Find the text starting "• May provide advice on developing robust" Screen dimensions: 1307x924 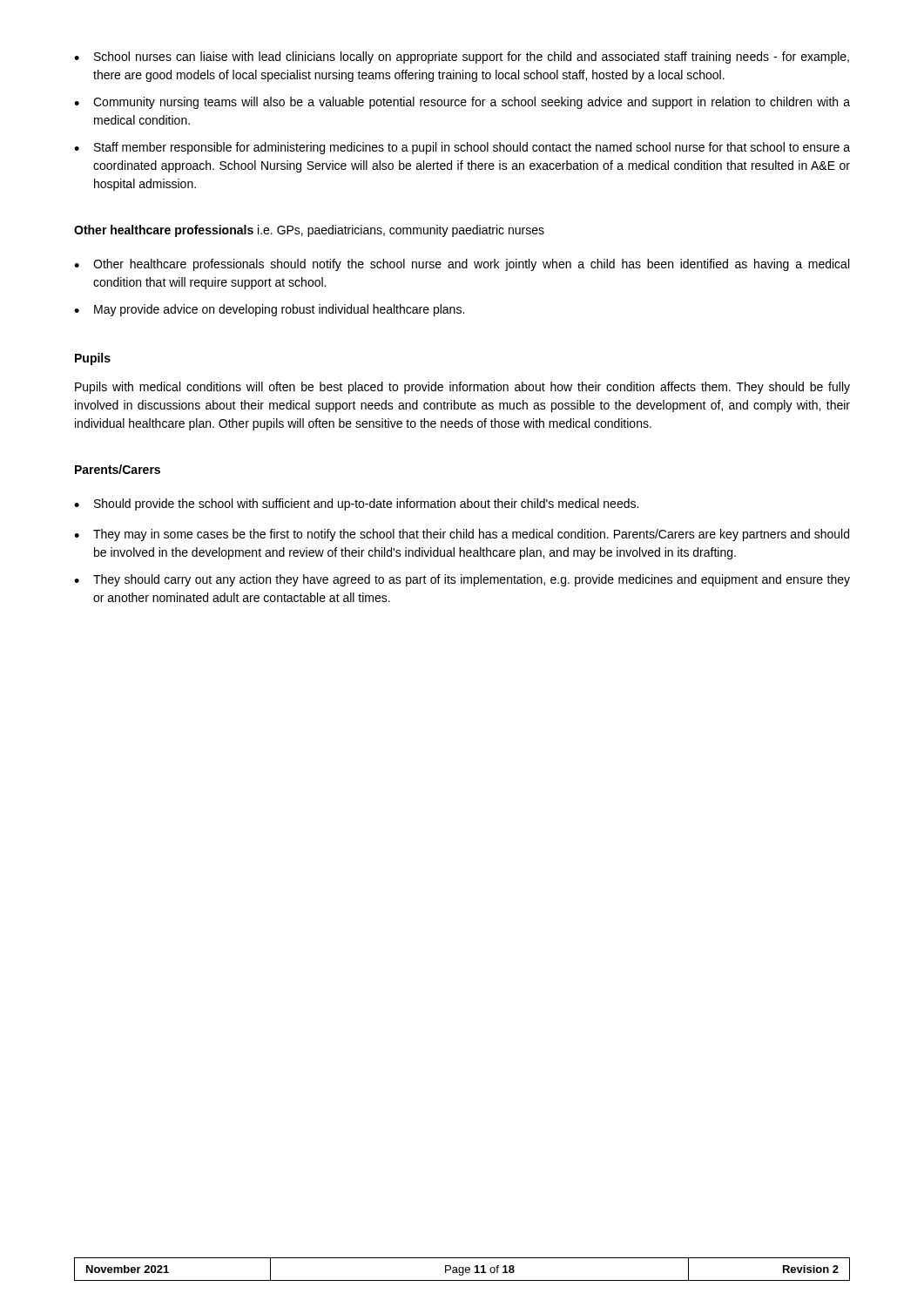pyautogui.click(x=462, y=311)
